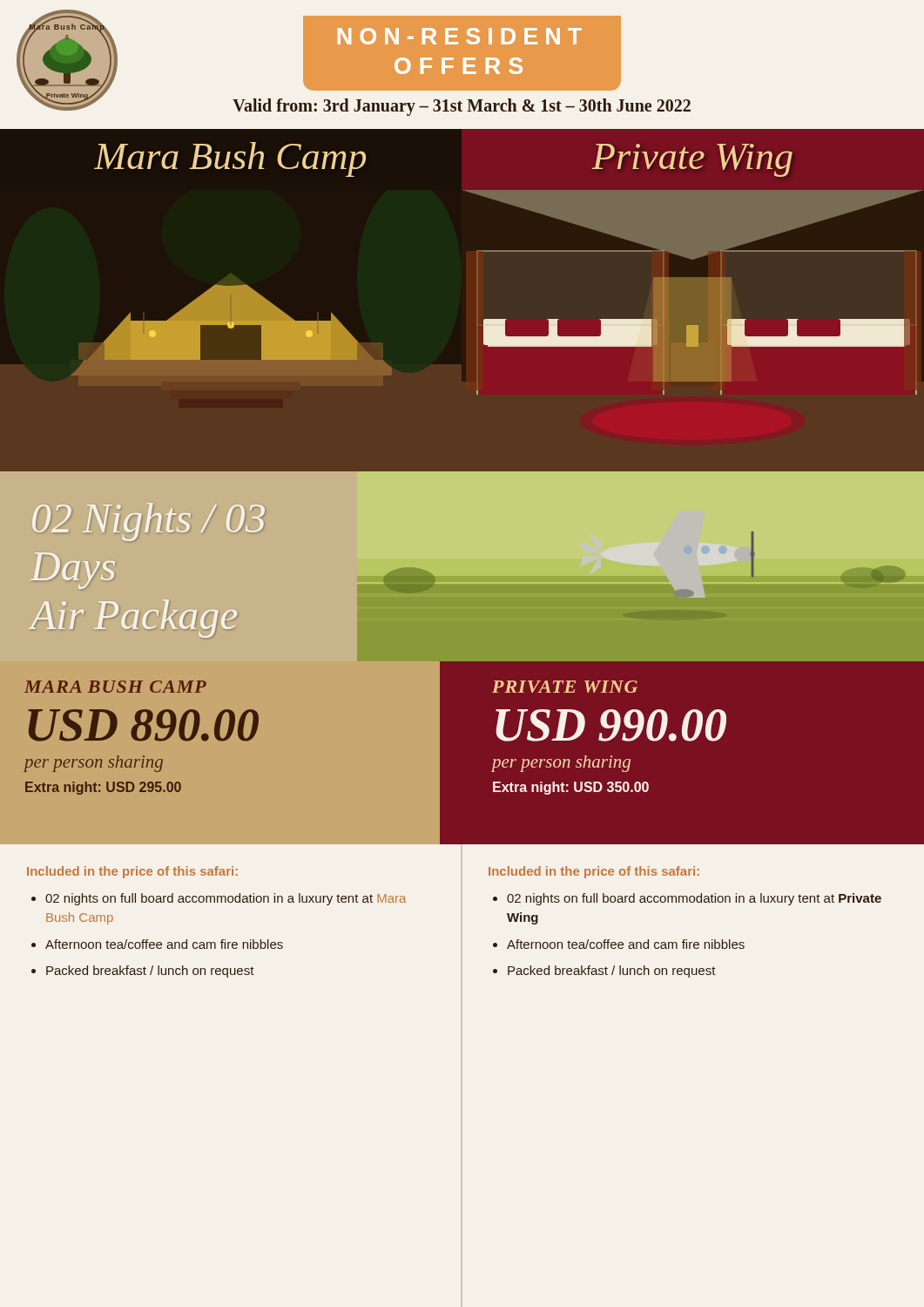
Task: Click on the block starting "Extra night: USD 295.00"
Action: click(103, 788)
